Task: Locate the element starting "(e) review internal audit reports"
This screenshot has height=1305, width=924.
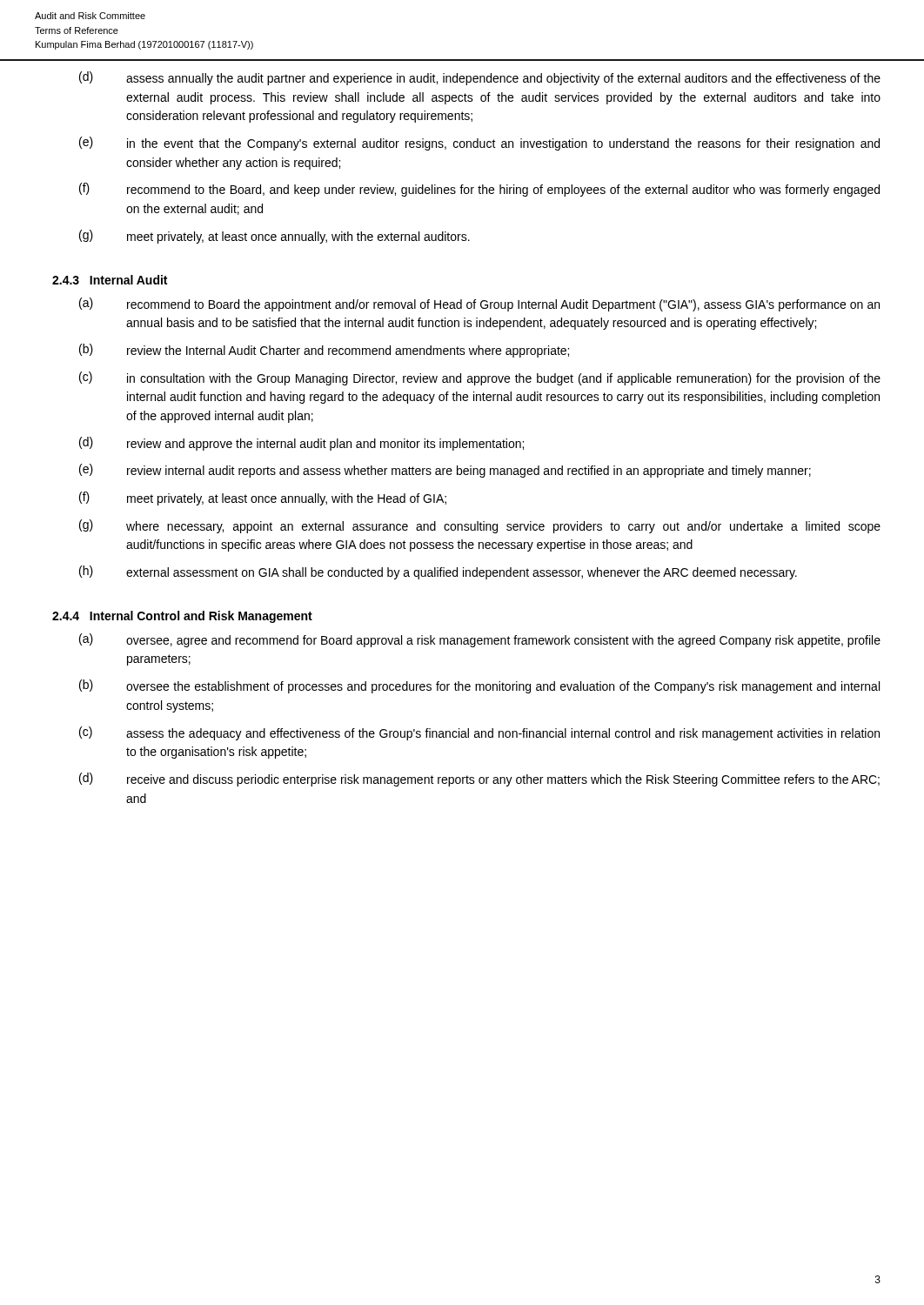Action: pos(466,472)
